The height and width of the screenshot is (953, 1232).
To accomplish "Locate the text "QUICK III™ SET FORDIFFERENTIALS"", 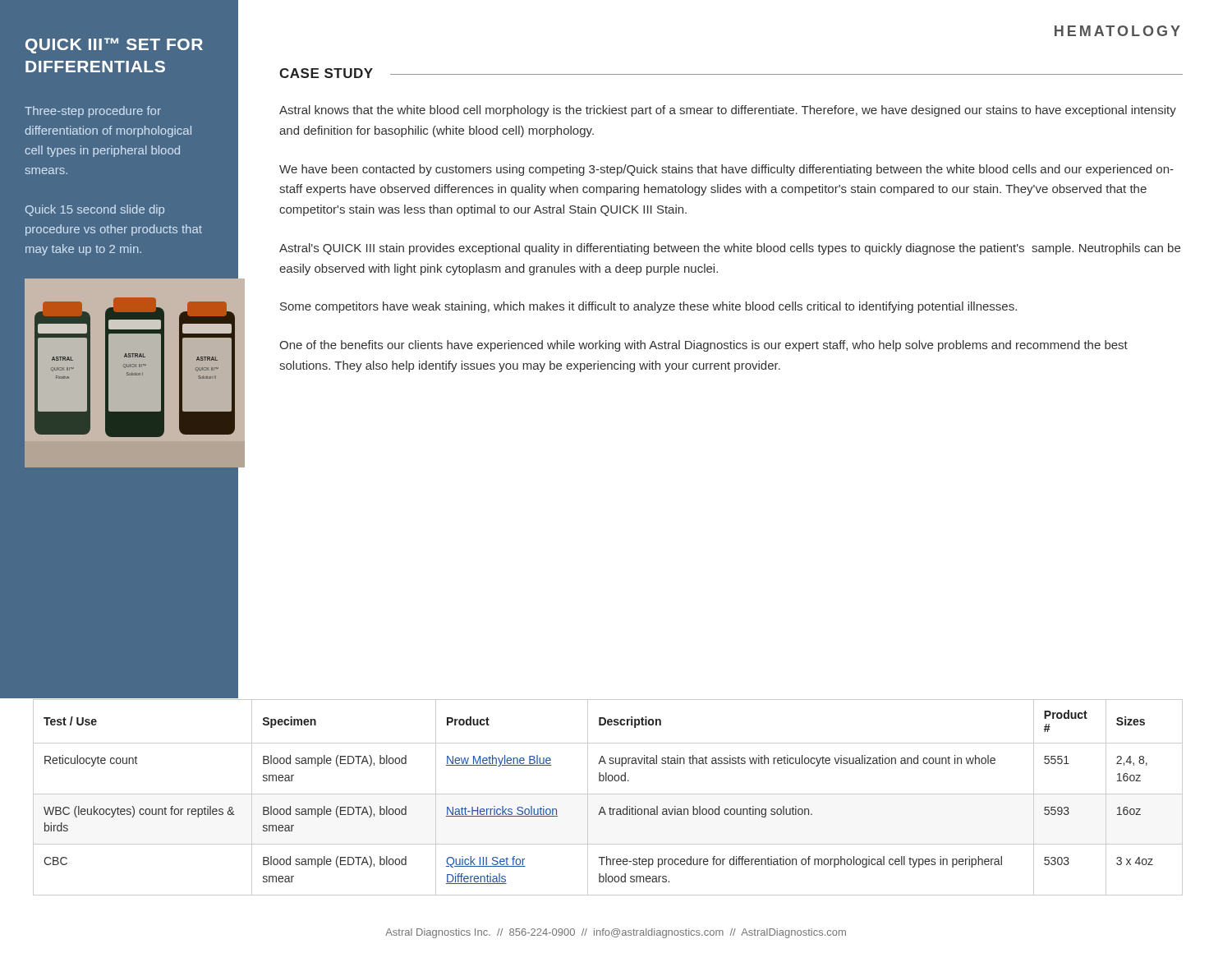I will 114,55.
